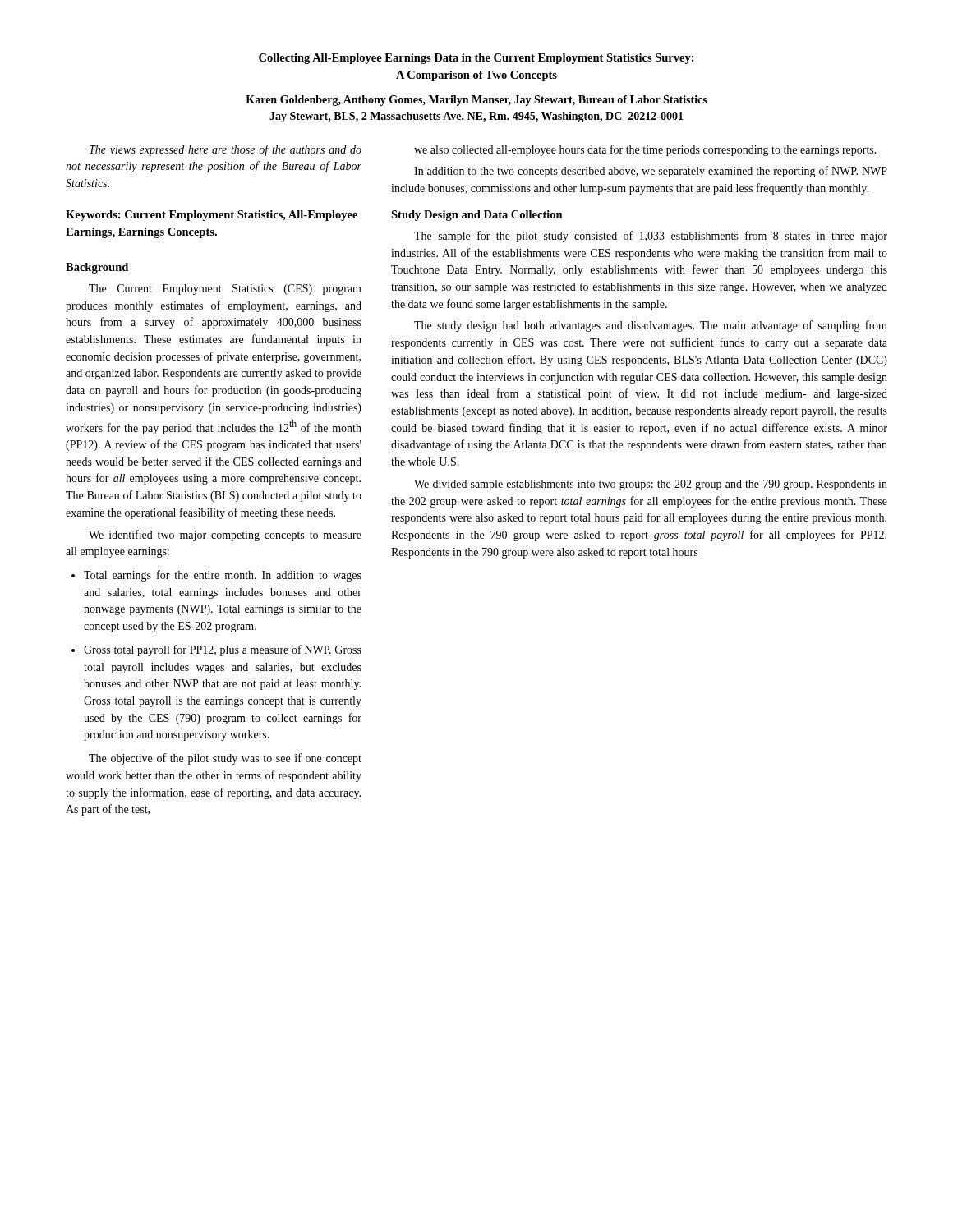This screenshot has height=1232, width=953.
Task: Click the passage that begins "The sample for the pilot"
Action: 639,395
